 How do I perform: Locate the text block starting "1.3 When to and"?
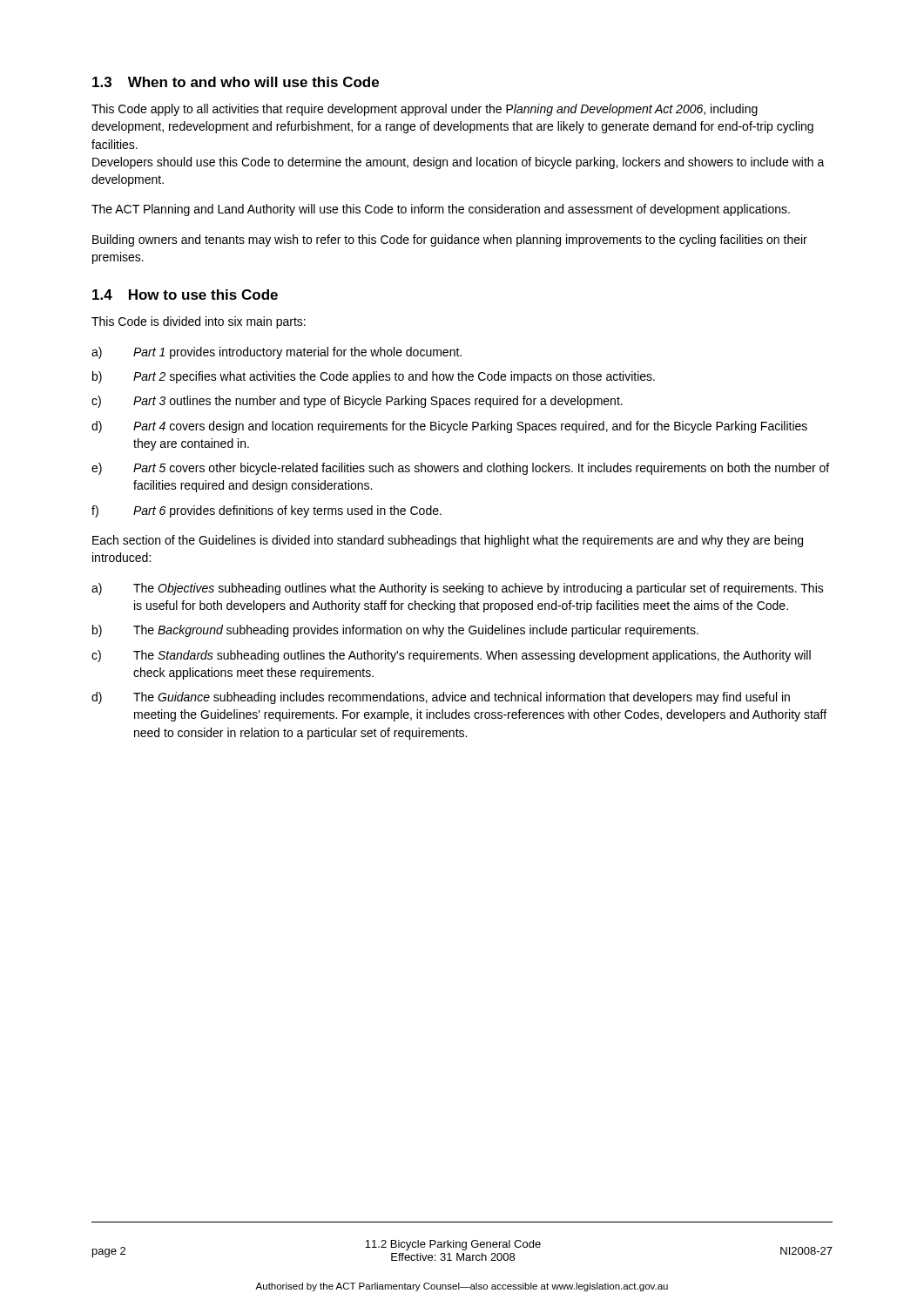click(235, 83)
